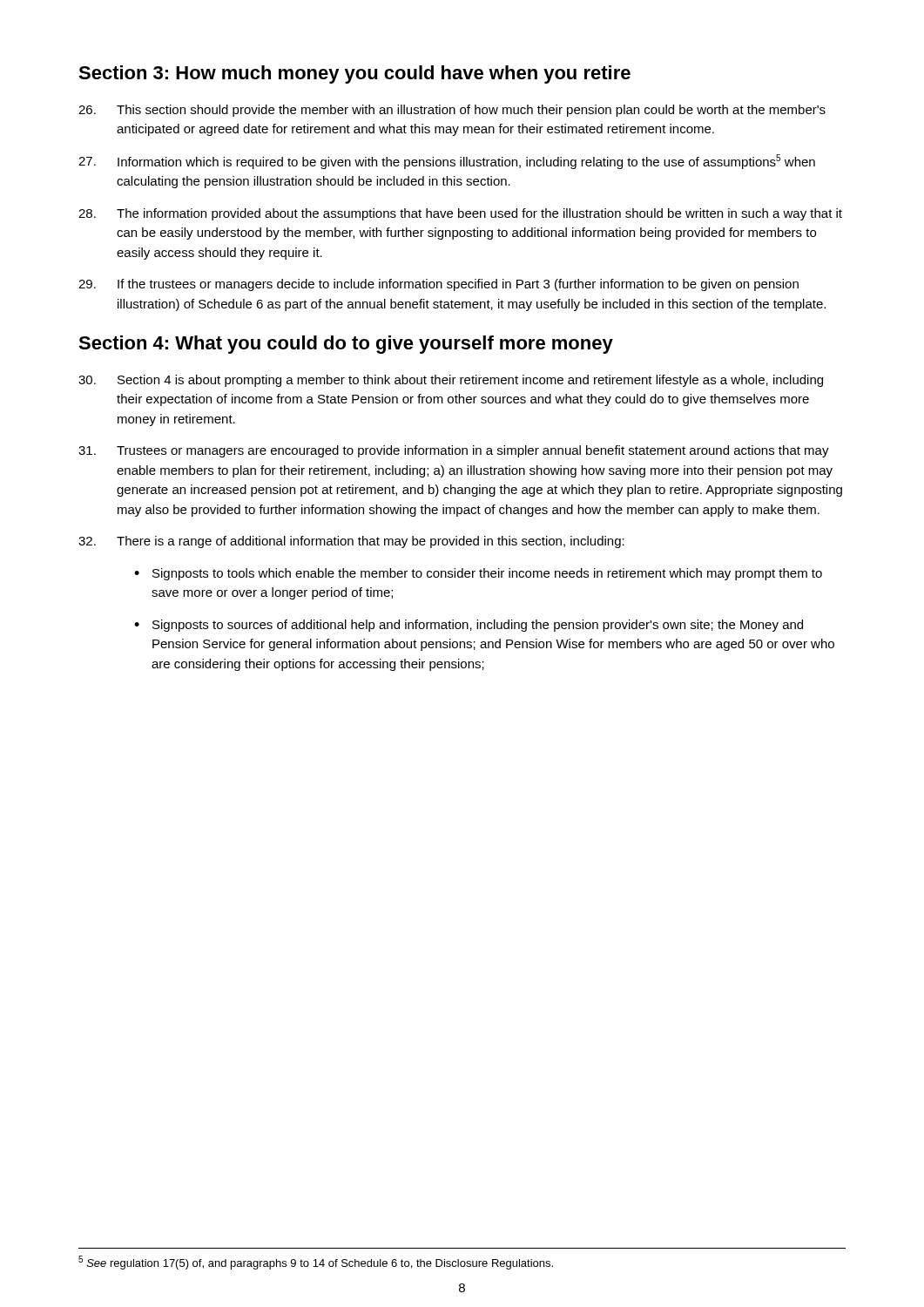Click on the text block starting "29. If the trustees"
The width and height of the screenshot is (924, 1307).
tap(462, 294)
